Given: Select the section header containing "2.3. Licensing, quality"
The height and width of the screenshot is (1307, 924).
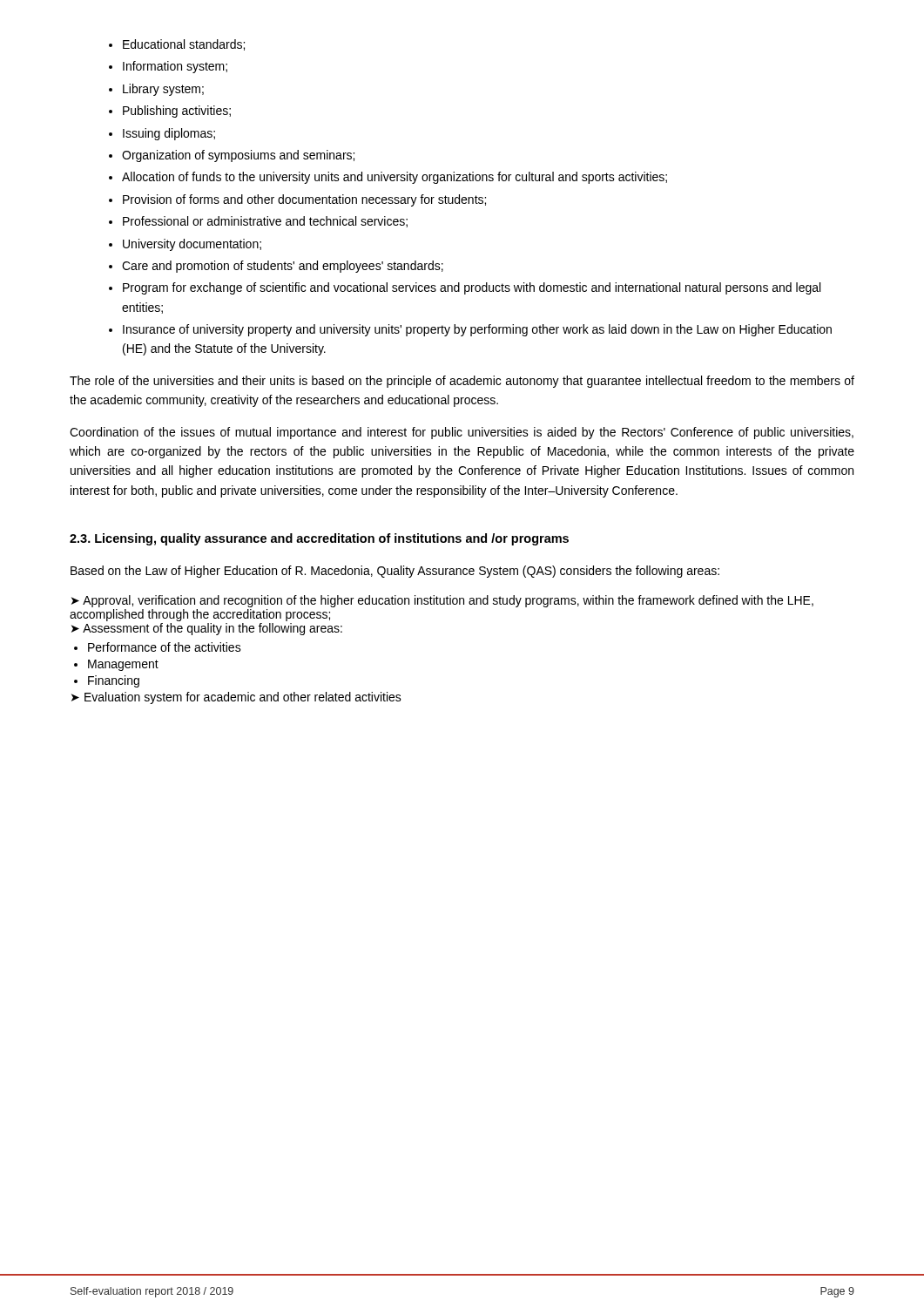Looking at the screenshot, I should 462,539.
